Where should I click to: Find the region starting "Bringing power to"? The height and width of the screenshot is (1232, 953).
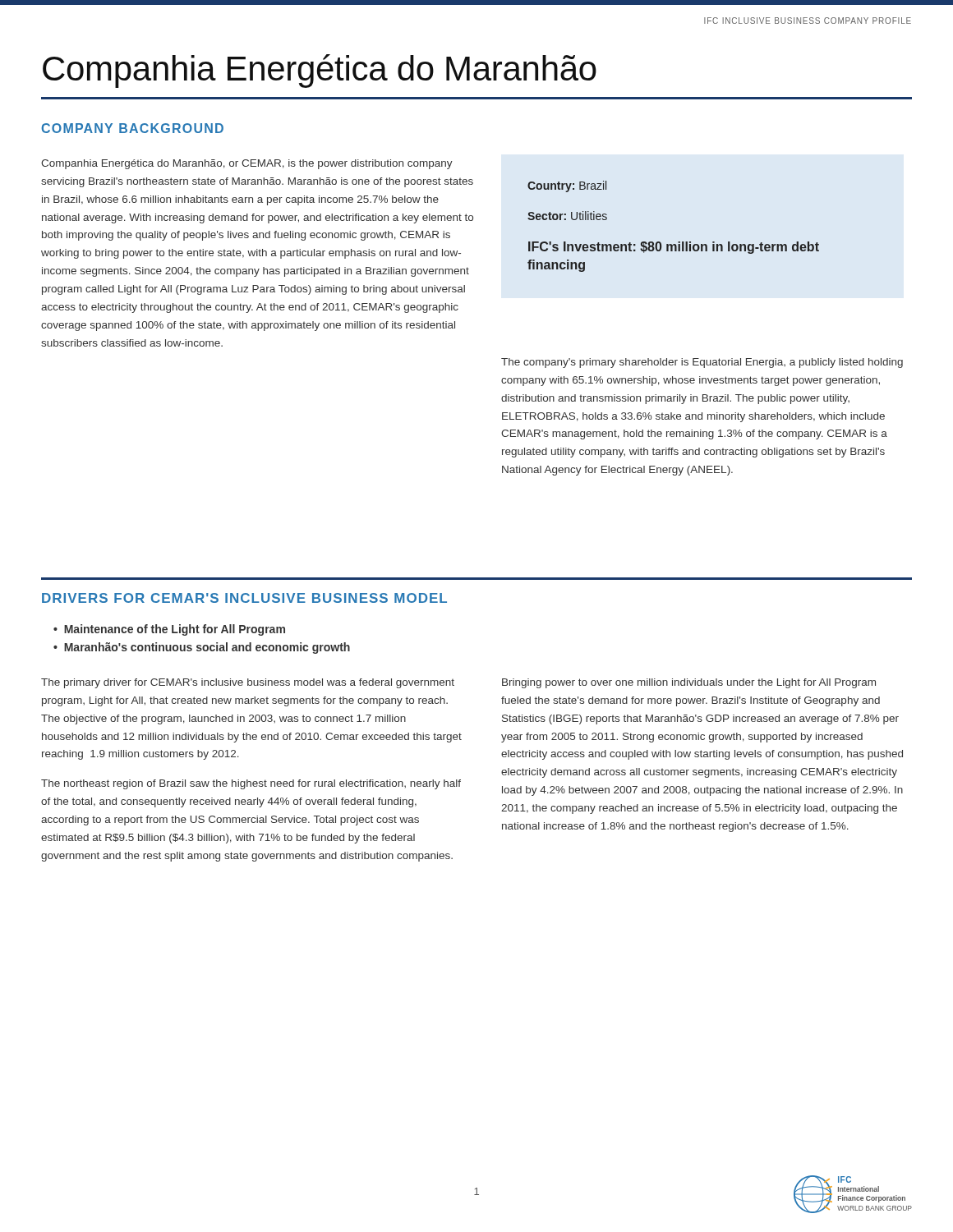702,754
